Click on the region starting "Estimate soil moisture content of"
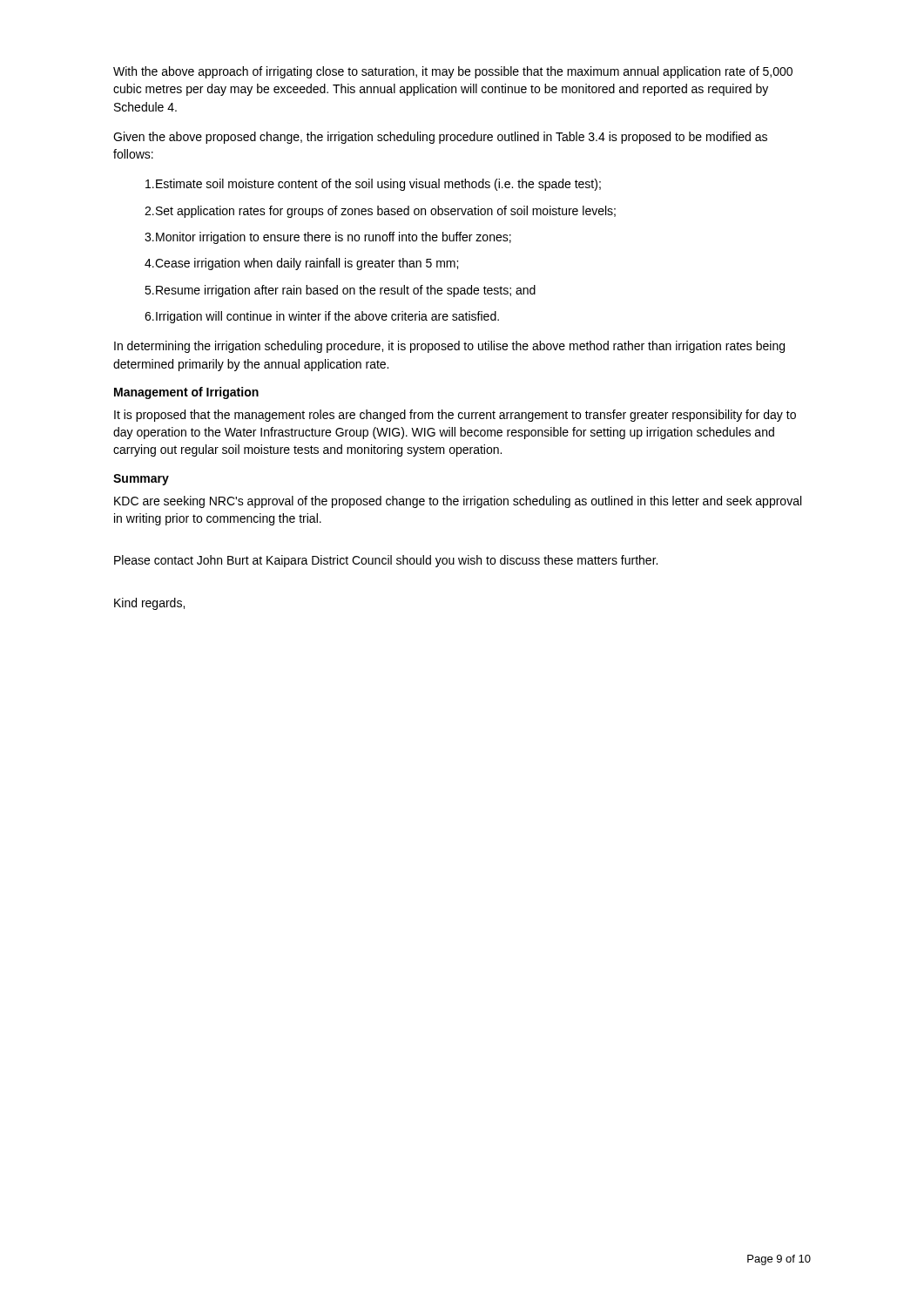Viewport: 924px width, 1307px height. click(x=462, y=184)
